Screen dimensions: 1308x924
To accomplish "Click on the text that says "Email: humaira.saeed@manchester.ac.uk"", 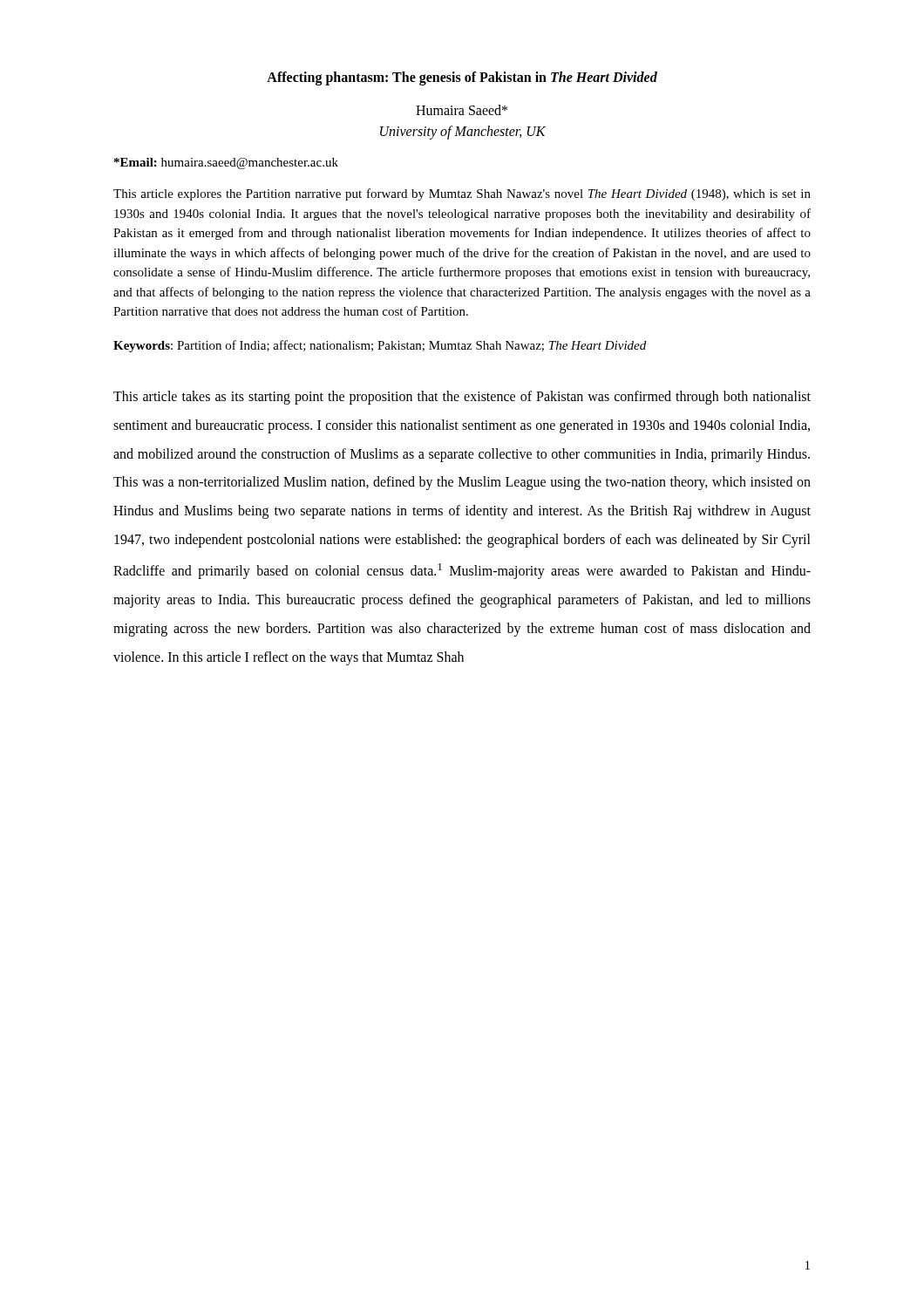I will [x=226, y=162].
